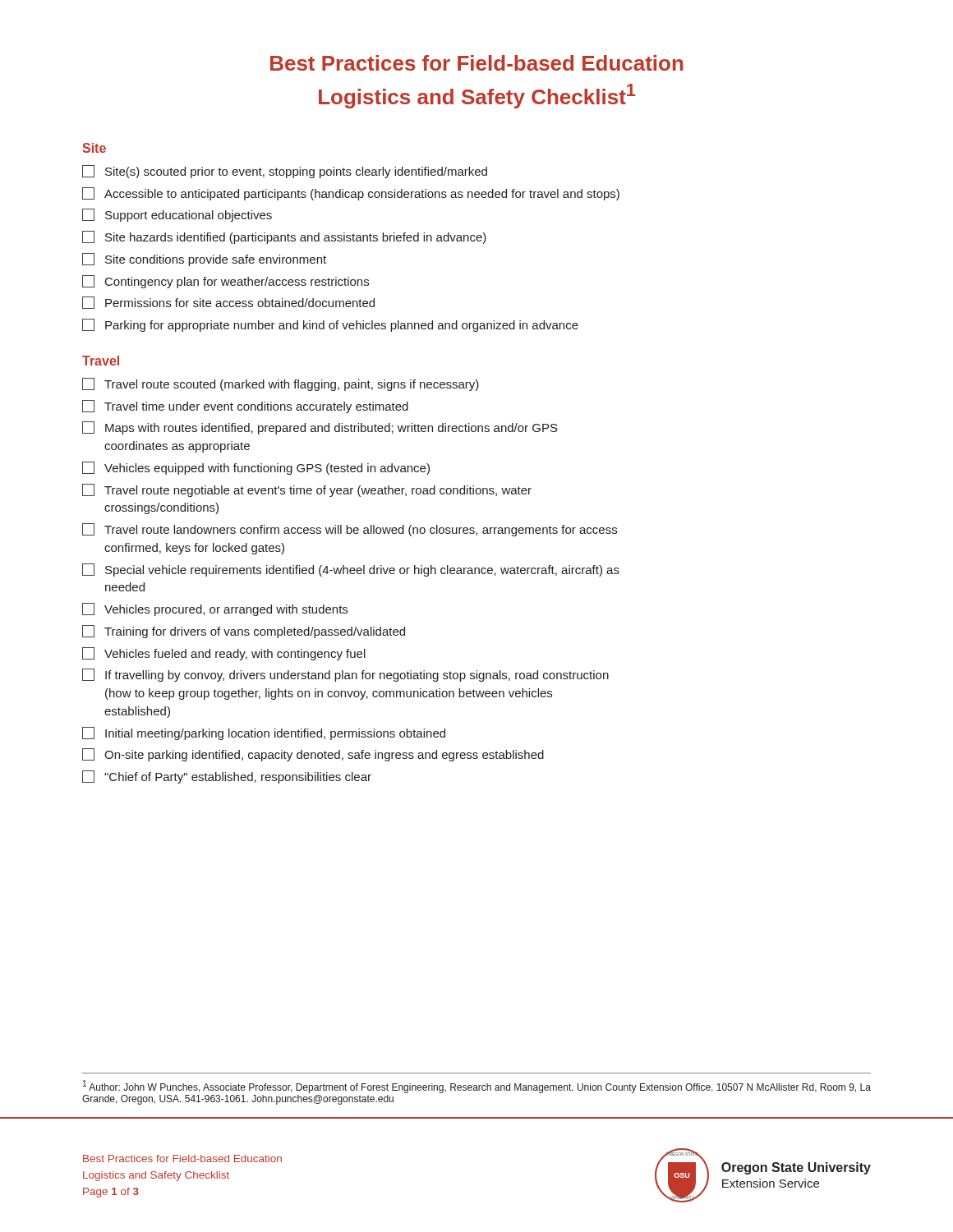Find the block on this page that starts "Travel route negotiable at event's"
Image resolution: width=953 pixels, height=1232 pixels.
click(x=476, y=499)
